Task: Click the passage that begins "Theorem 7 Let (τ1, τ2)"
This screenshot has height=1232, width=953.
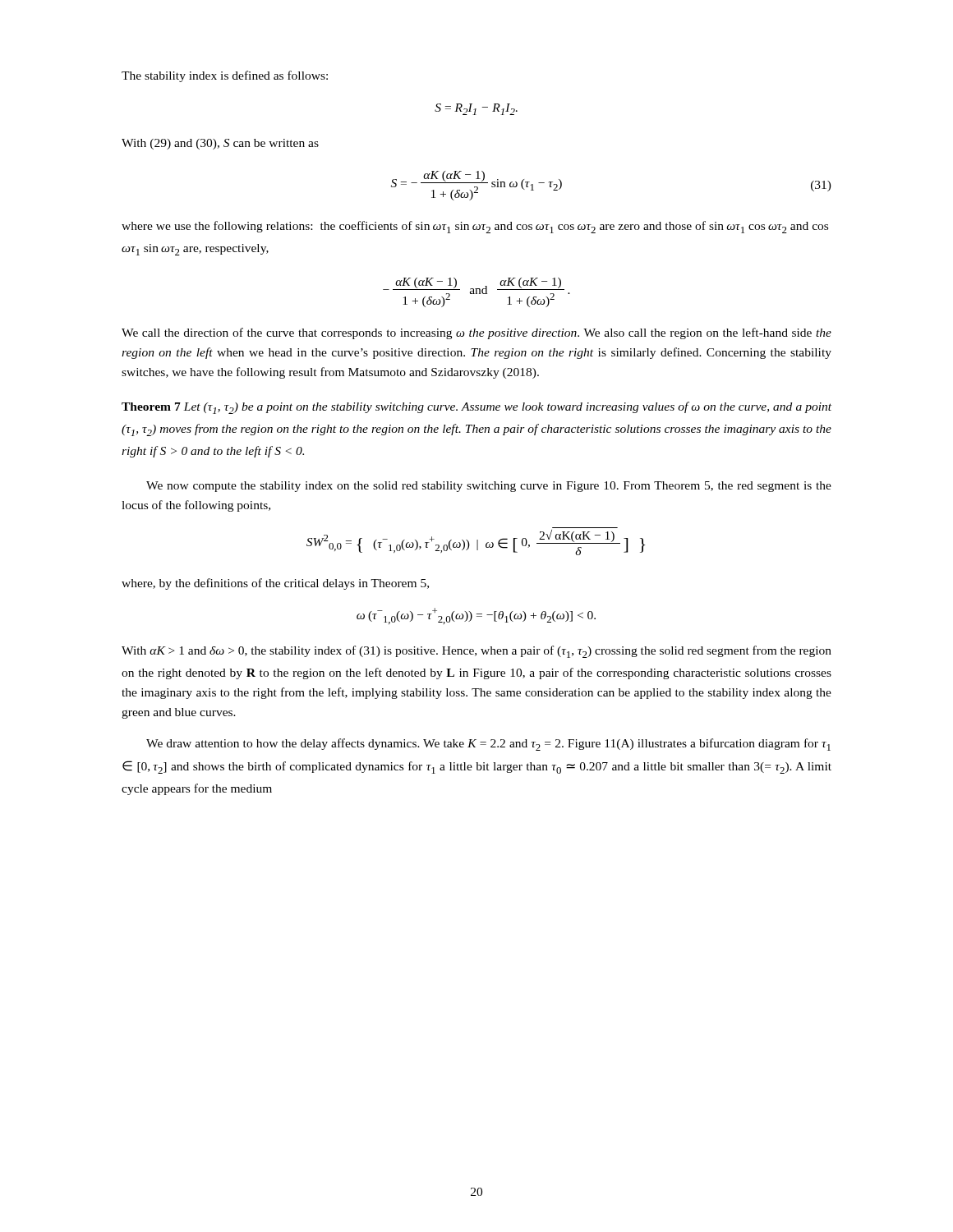Action: pyautogui.click(x=476, y=428)
